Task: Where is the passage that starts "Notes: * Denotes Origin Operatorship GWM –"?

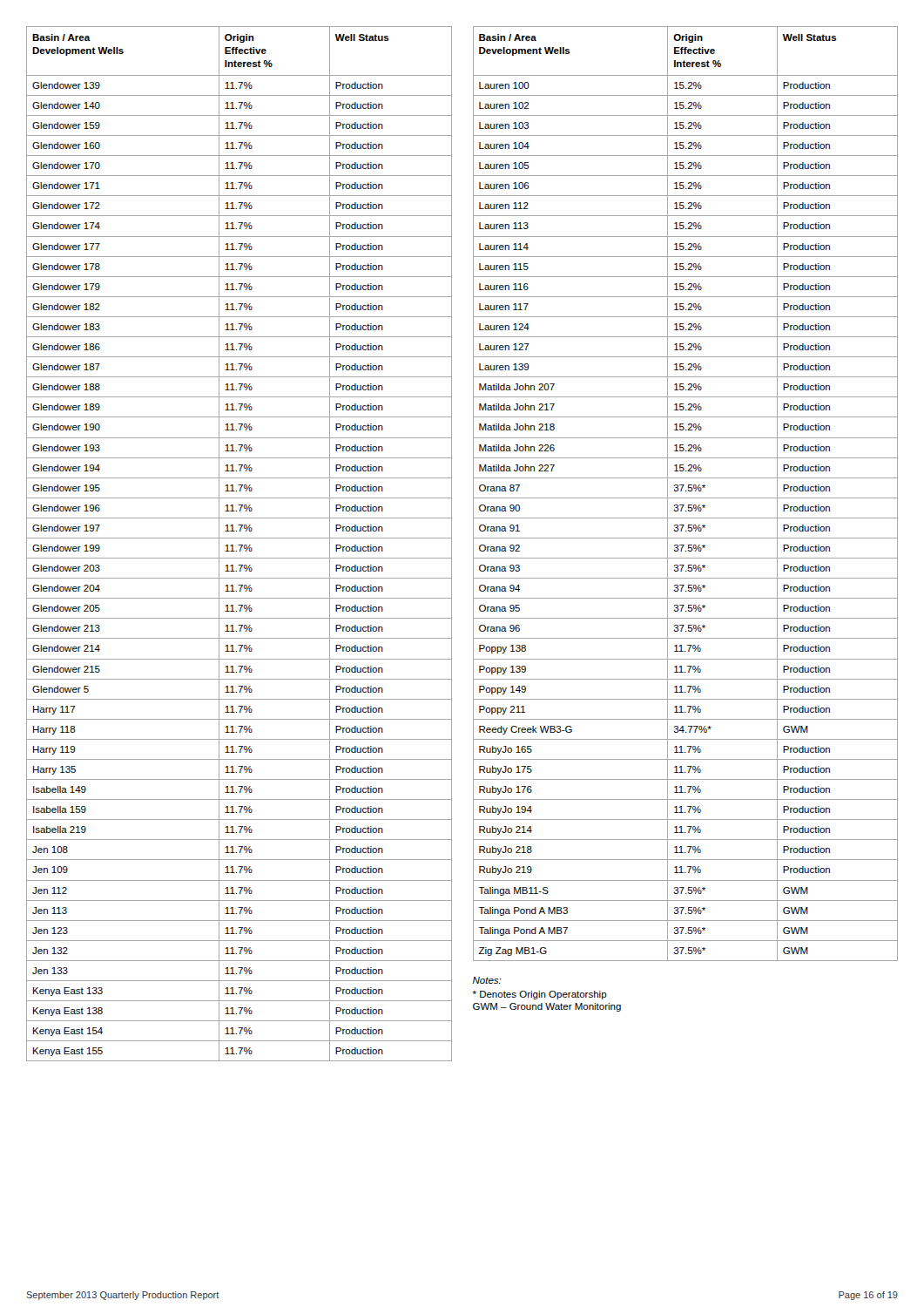Action: point(487,980)
